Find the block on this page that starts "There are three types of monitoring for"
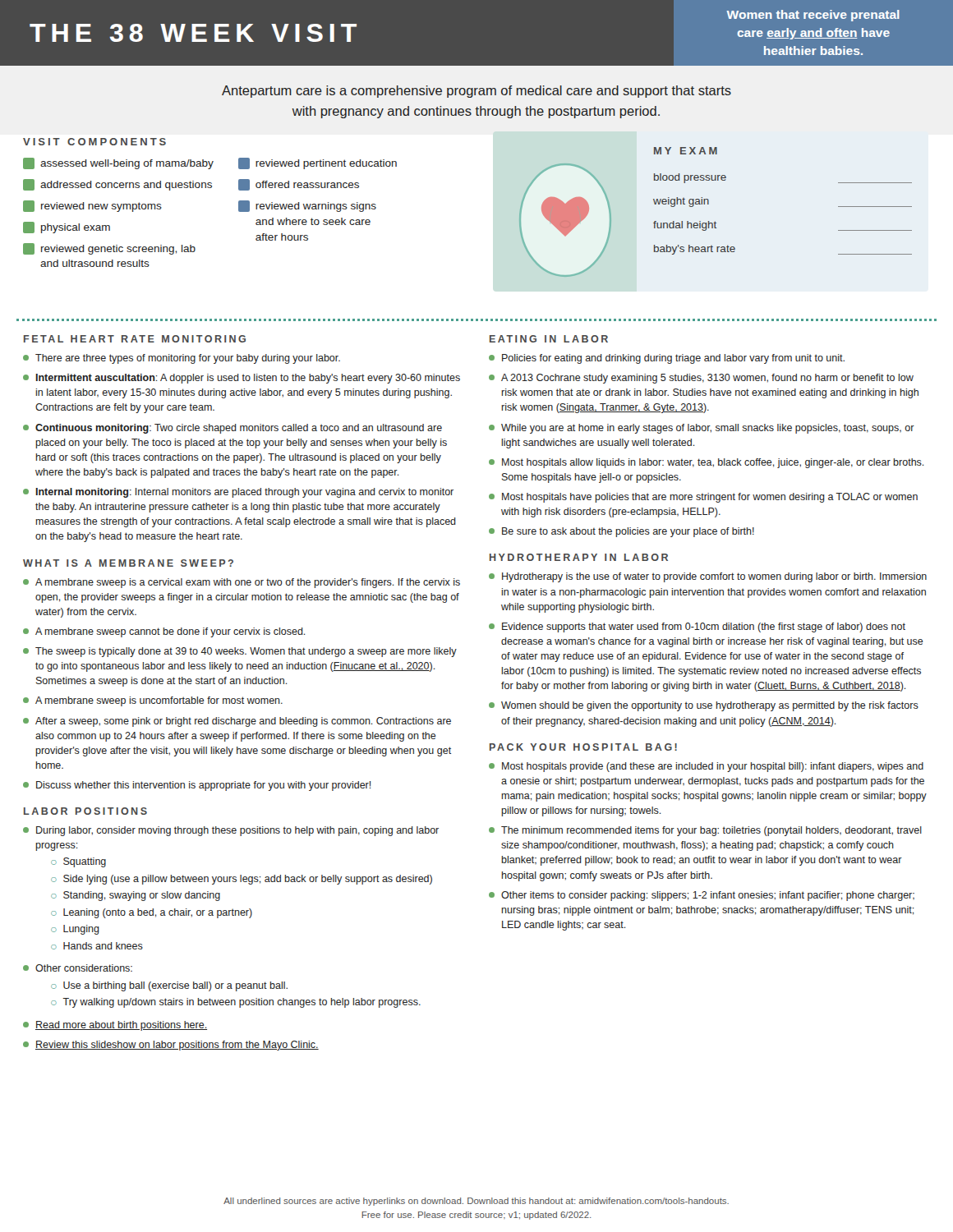 point(182,358)
